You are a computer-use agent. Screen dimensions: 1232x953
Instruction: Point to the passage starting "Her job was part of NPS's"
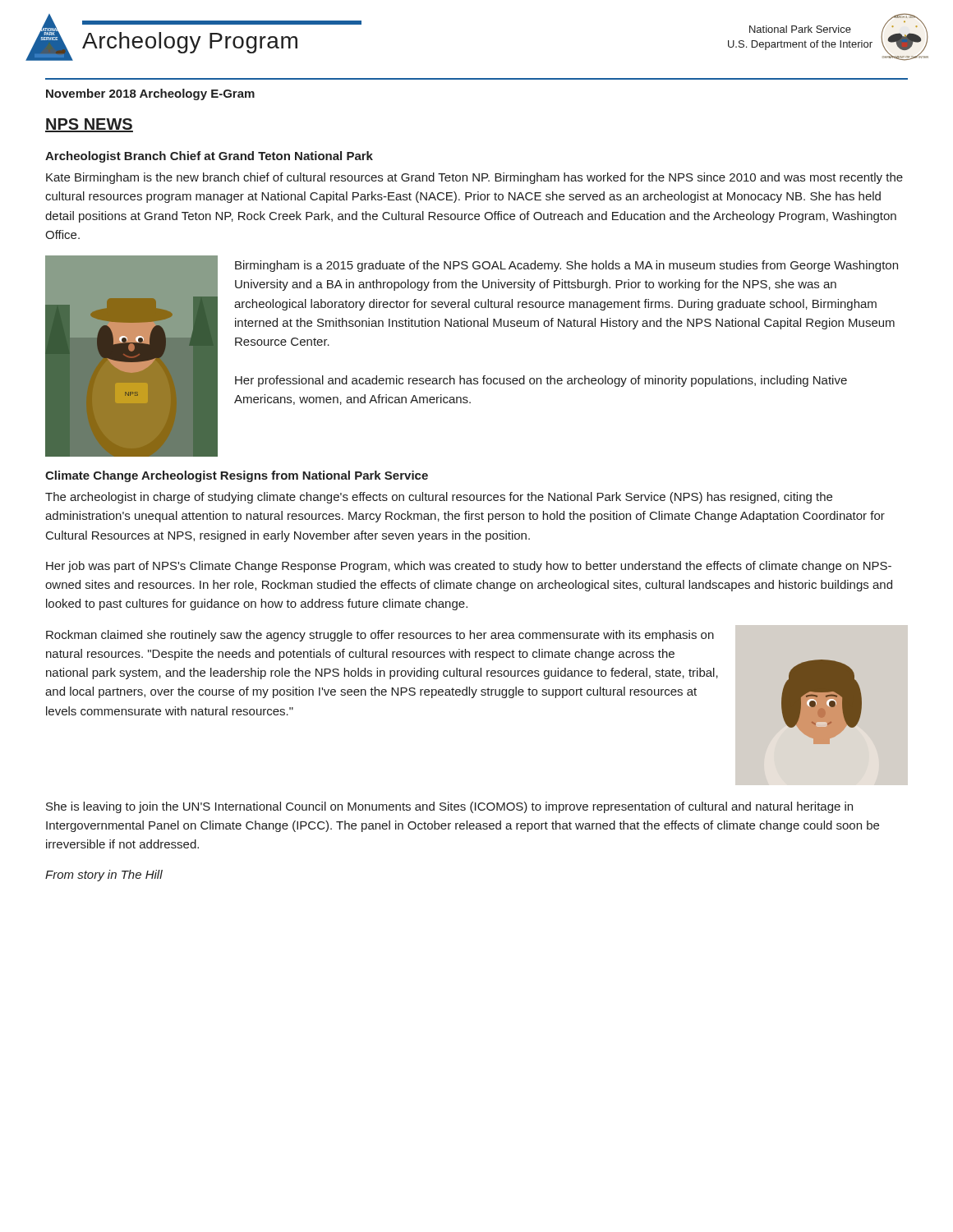click(x=469, y=584)
